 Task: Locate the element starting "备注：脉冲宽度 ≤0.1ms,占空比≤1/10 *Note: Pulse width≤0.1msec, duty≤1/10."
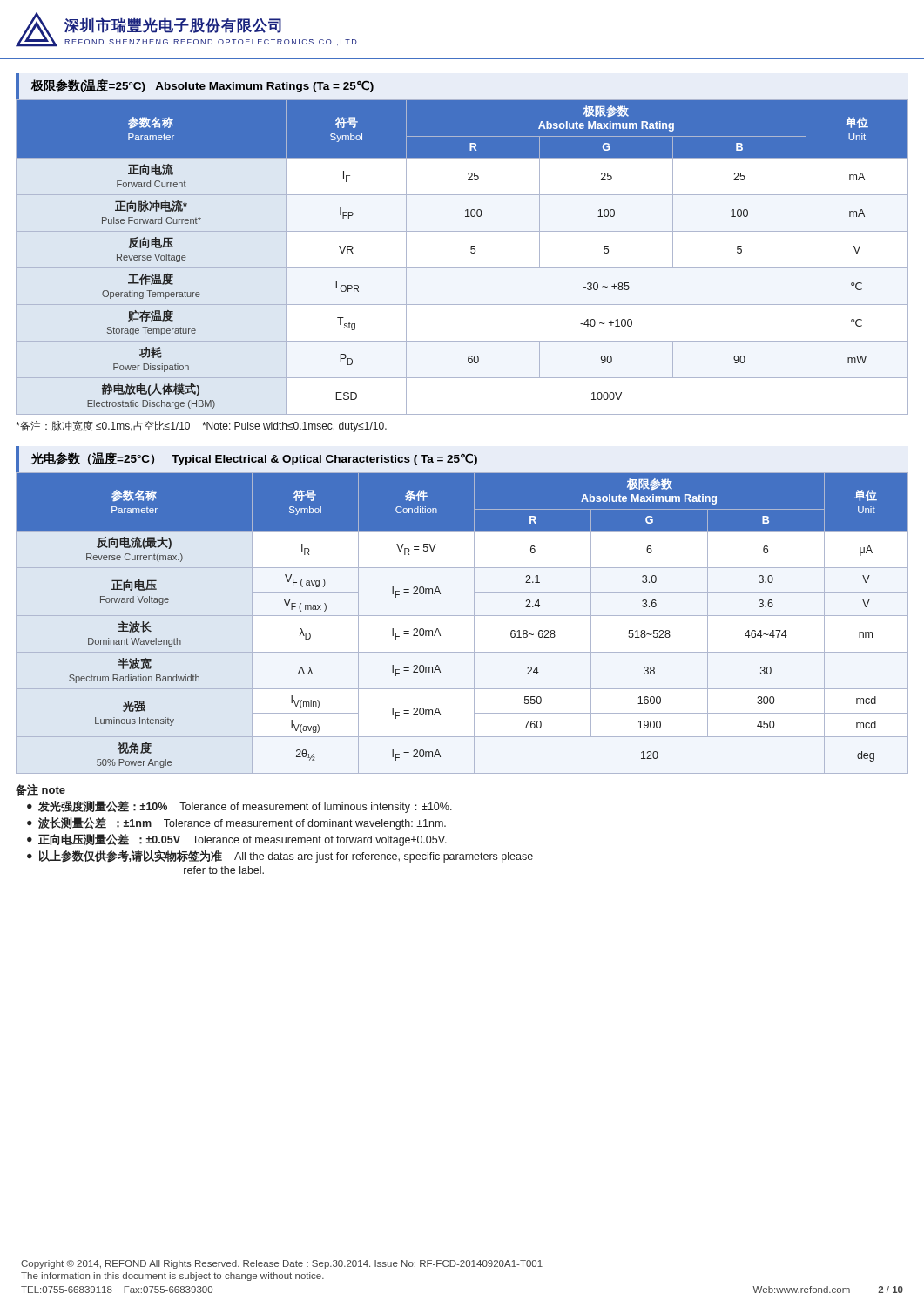(x=201, y=426)
